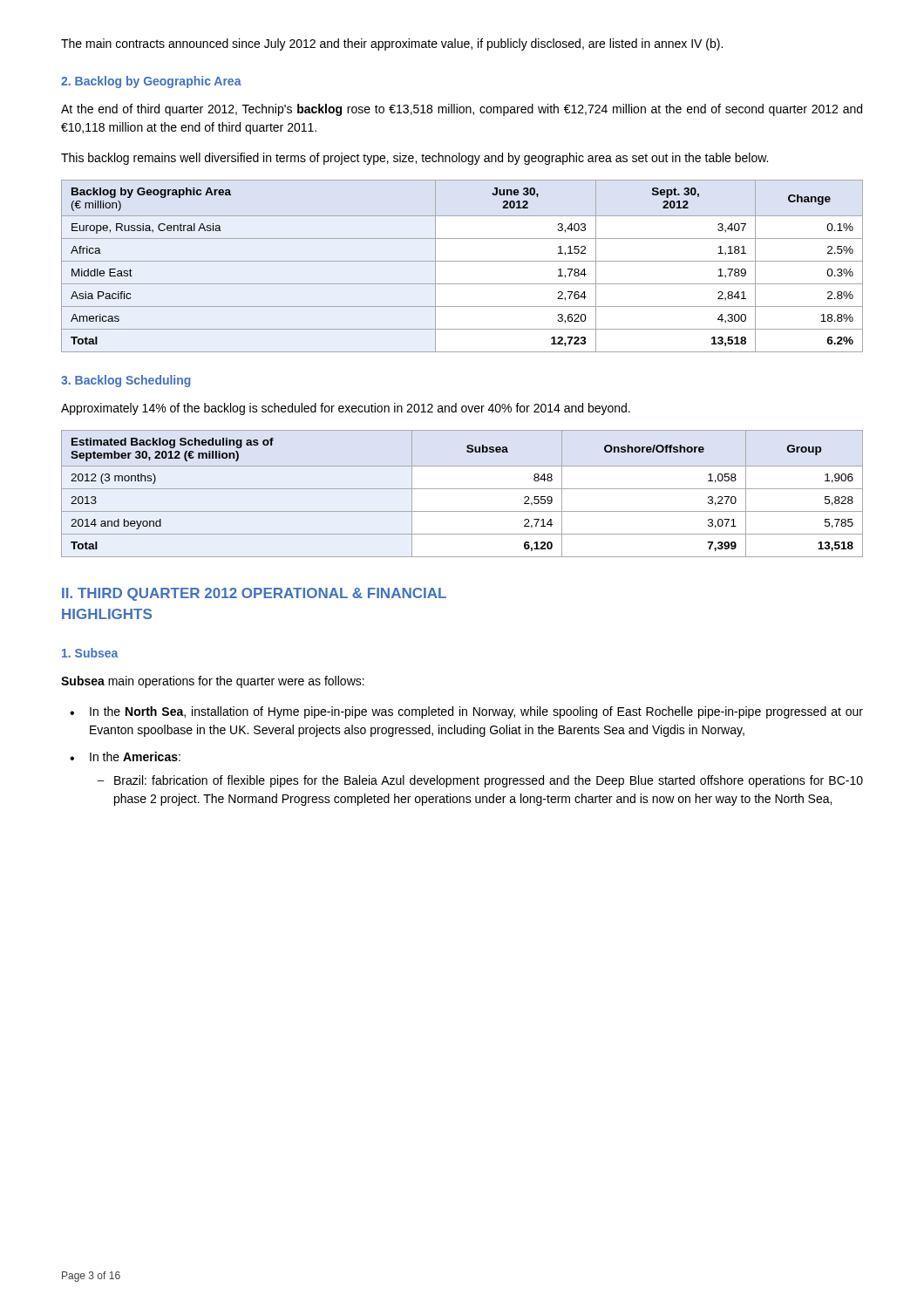Point to the element starting "1. Subsea"
This screenshot has height=1308, width=924.
pyautogui.click(x=89, y=653)
